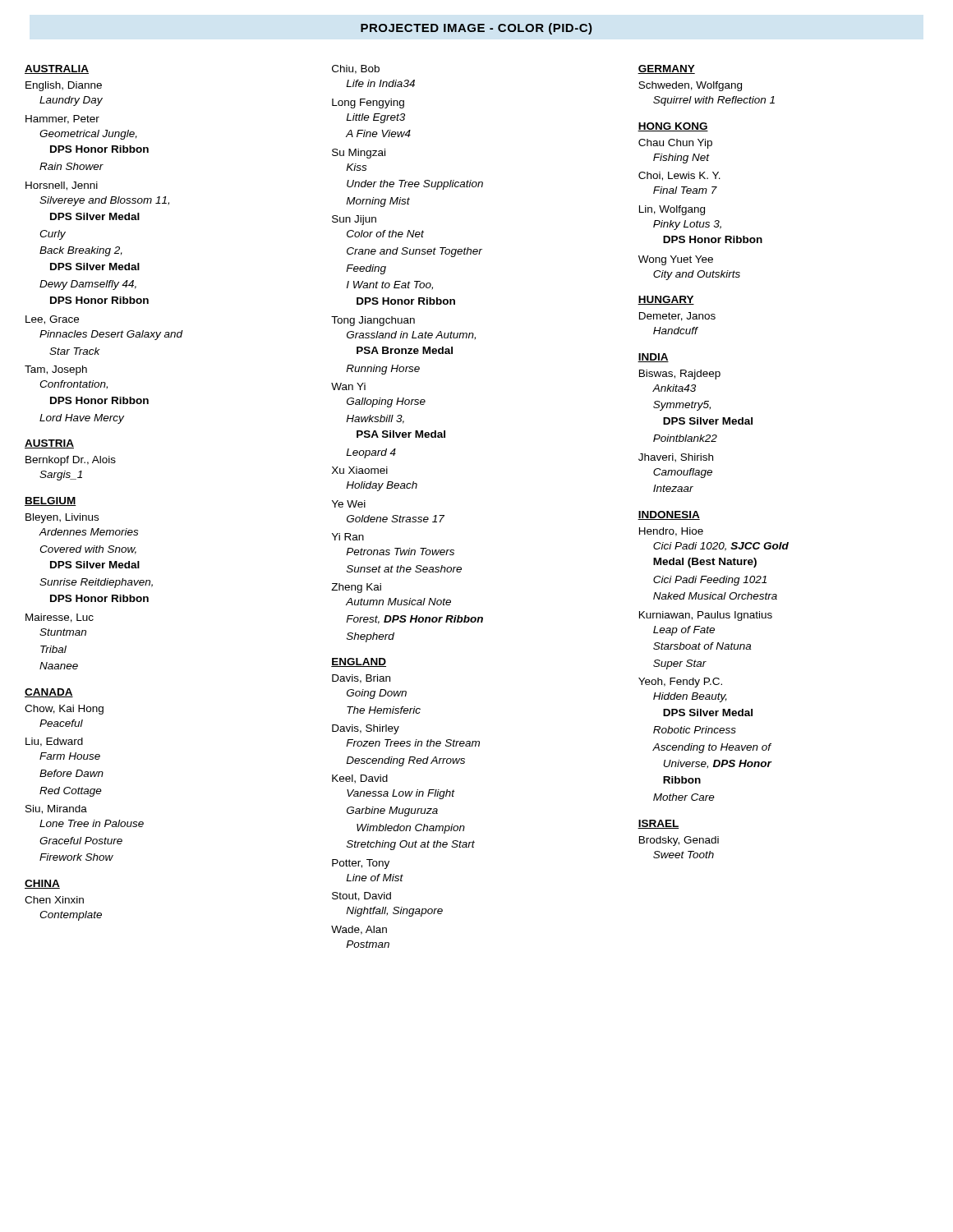Find the block starting "Su Mingzai Kiss Under the Tree Supplication"
The image size is (953, 1232).
point(476,177)
